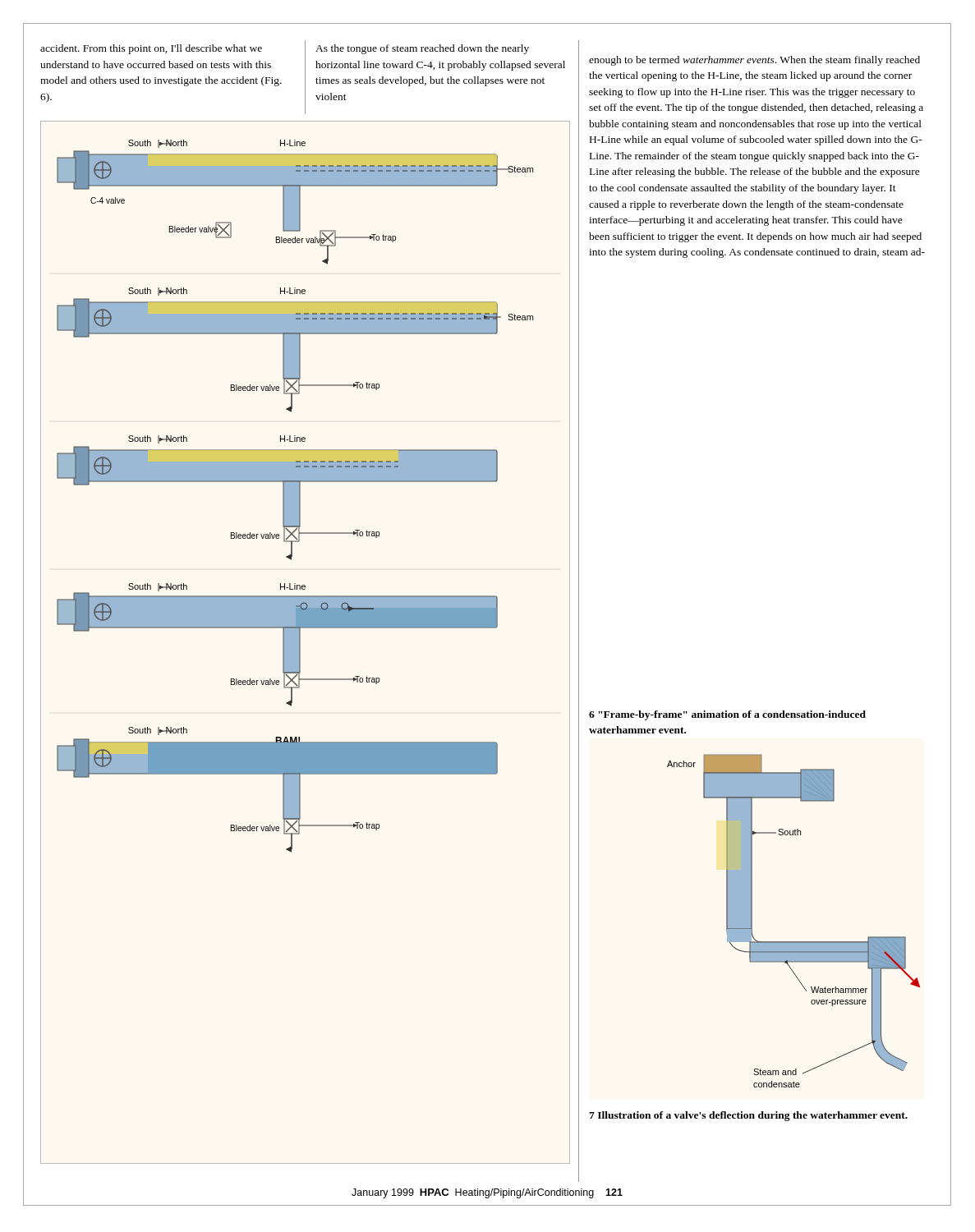Point to the caption beginning "7 Illustration of a valve's deflection during"
Image resolution: width=975 pixels, height=1232 pixels.
757,1116
